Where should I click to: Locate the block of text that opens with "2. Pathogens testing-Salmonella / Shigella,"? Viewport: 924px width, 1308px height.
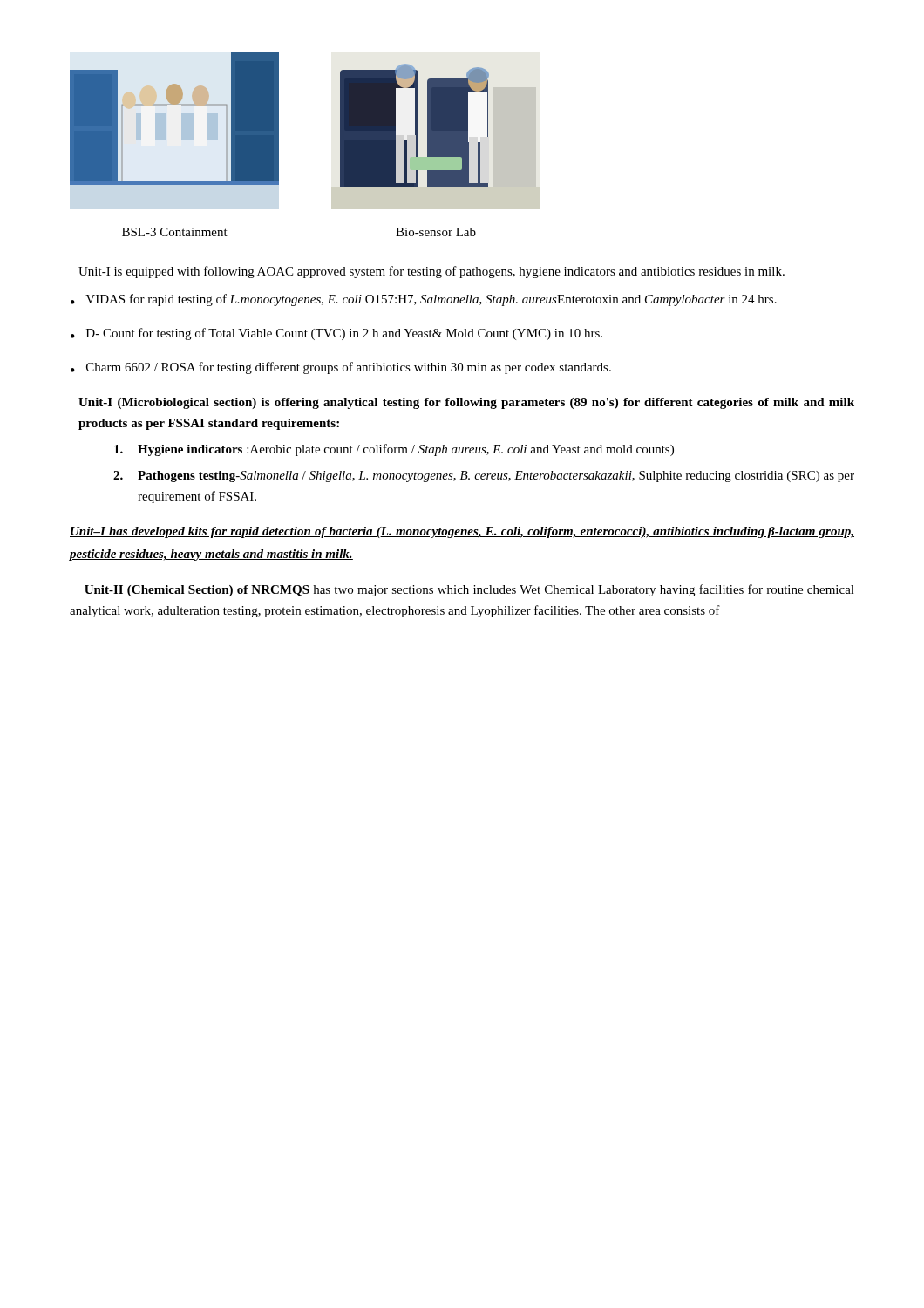(x=484, y=486)
